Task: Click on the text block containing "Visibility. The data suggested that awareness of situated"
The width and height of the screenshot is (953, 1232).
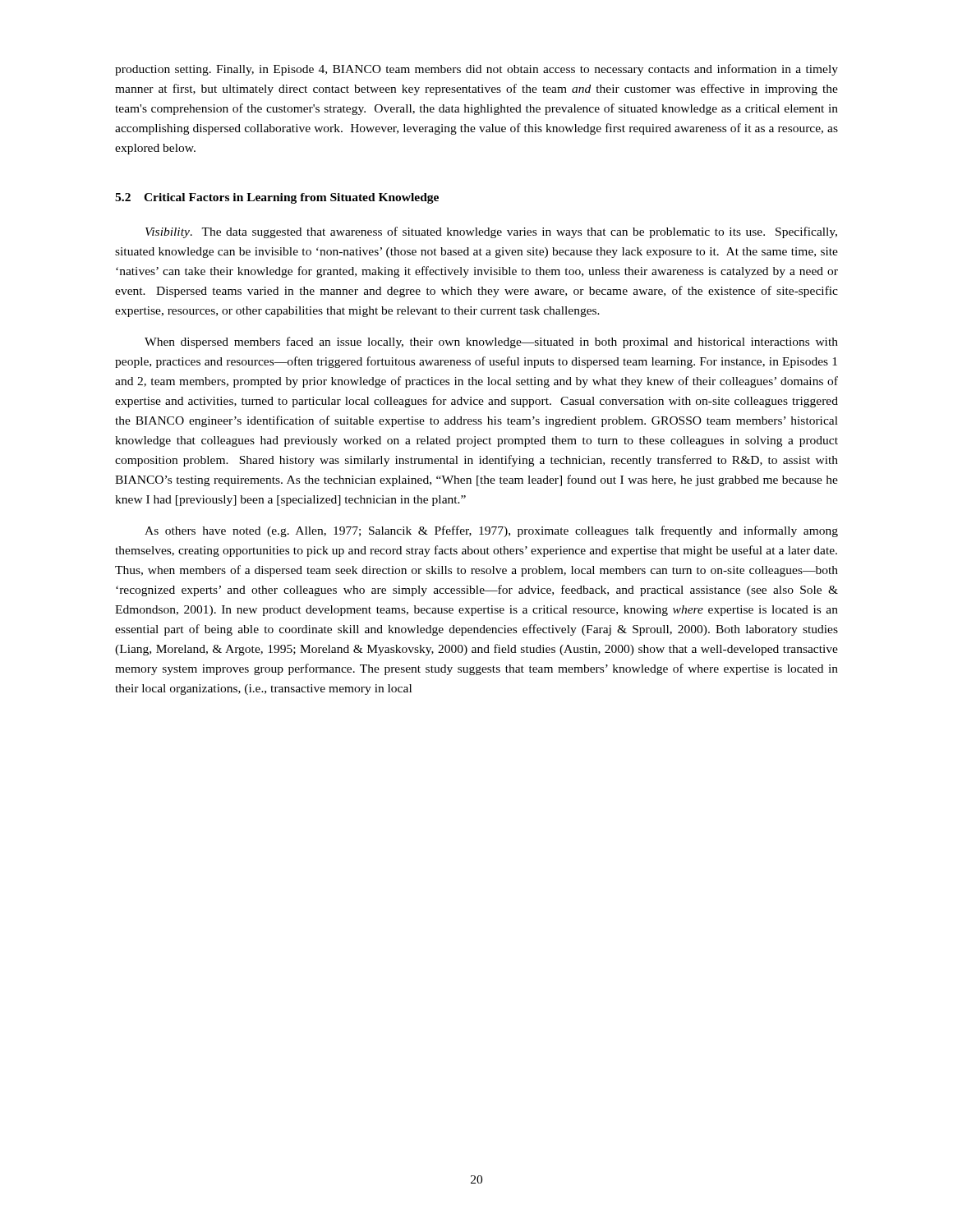Action: (476, 271)
